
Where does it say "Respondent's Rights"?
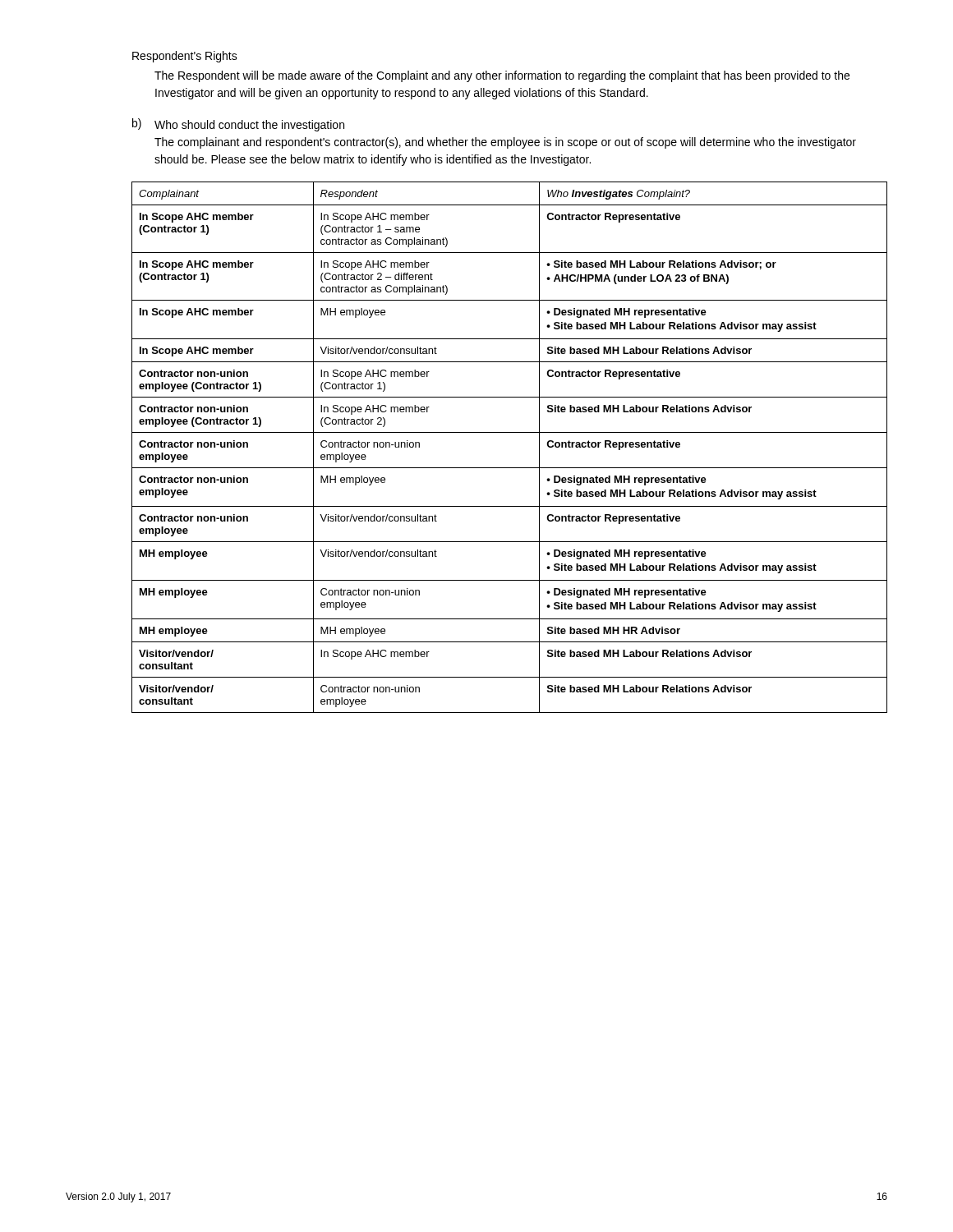coord(184,56)
